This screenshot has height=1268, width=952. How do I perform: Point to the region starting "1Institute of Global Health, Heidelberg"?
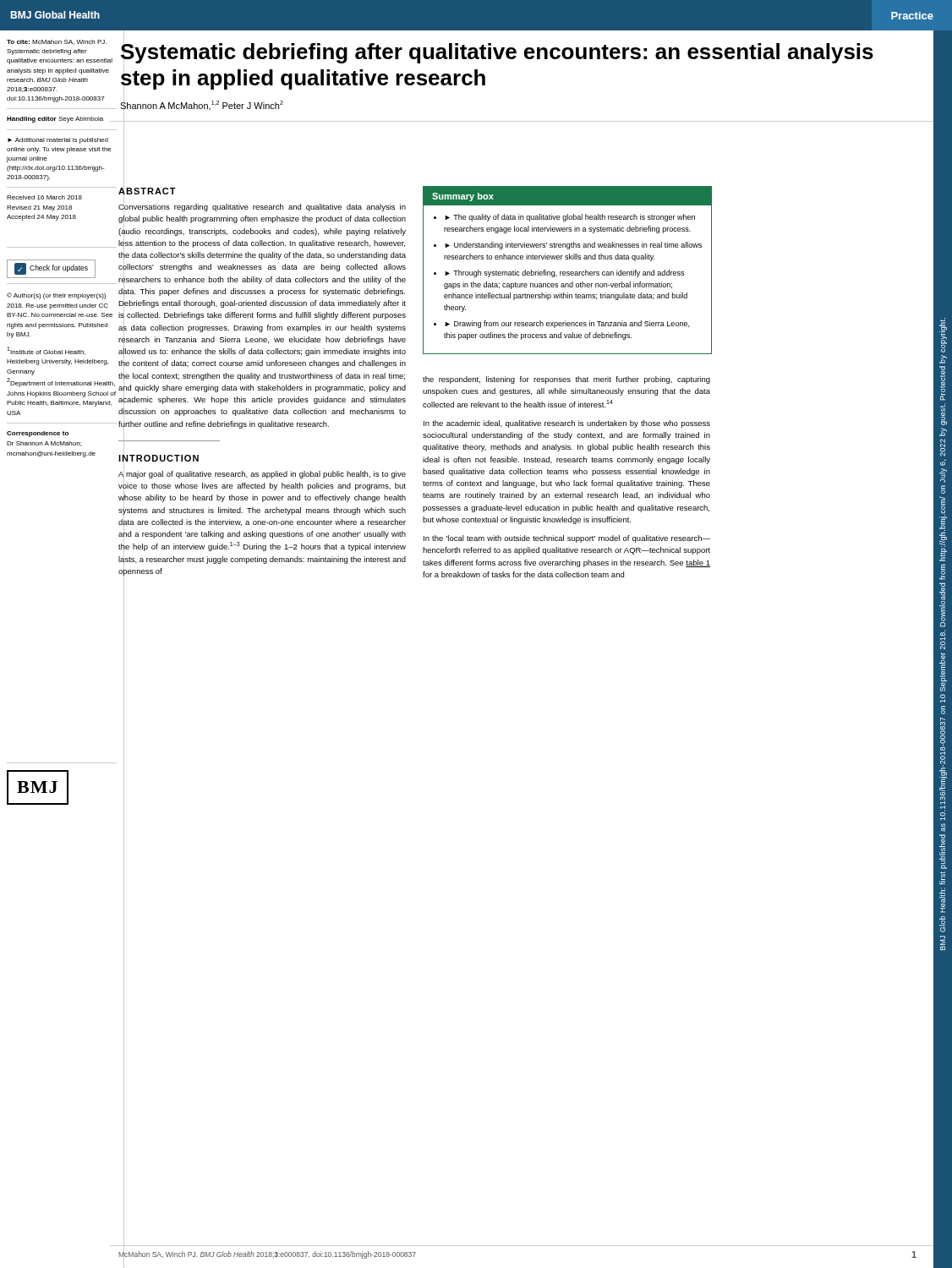[x=61, y=381]
